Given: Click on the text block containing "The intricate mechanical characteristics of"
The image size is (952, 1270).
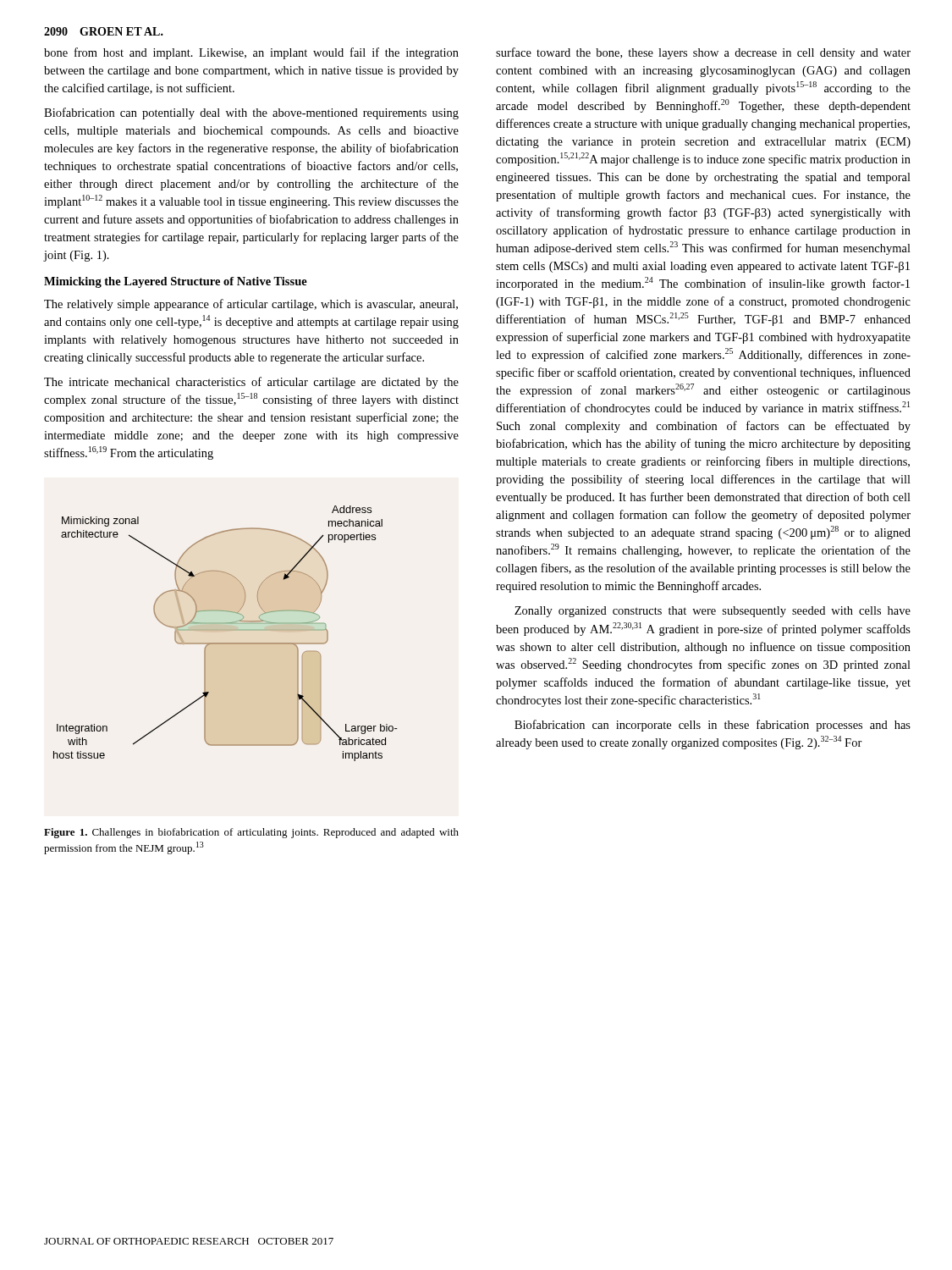Looking at the screenshot, I should coord(251,418).
